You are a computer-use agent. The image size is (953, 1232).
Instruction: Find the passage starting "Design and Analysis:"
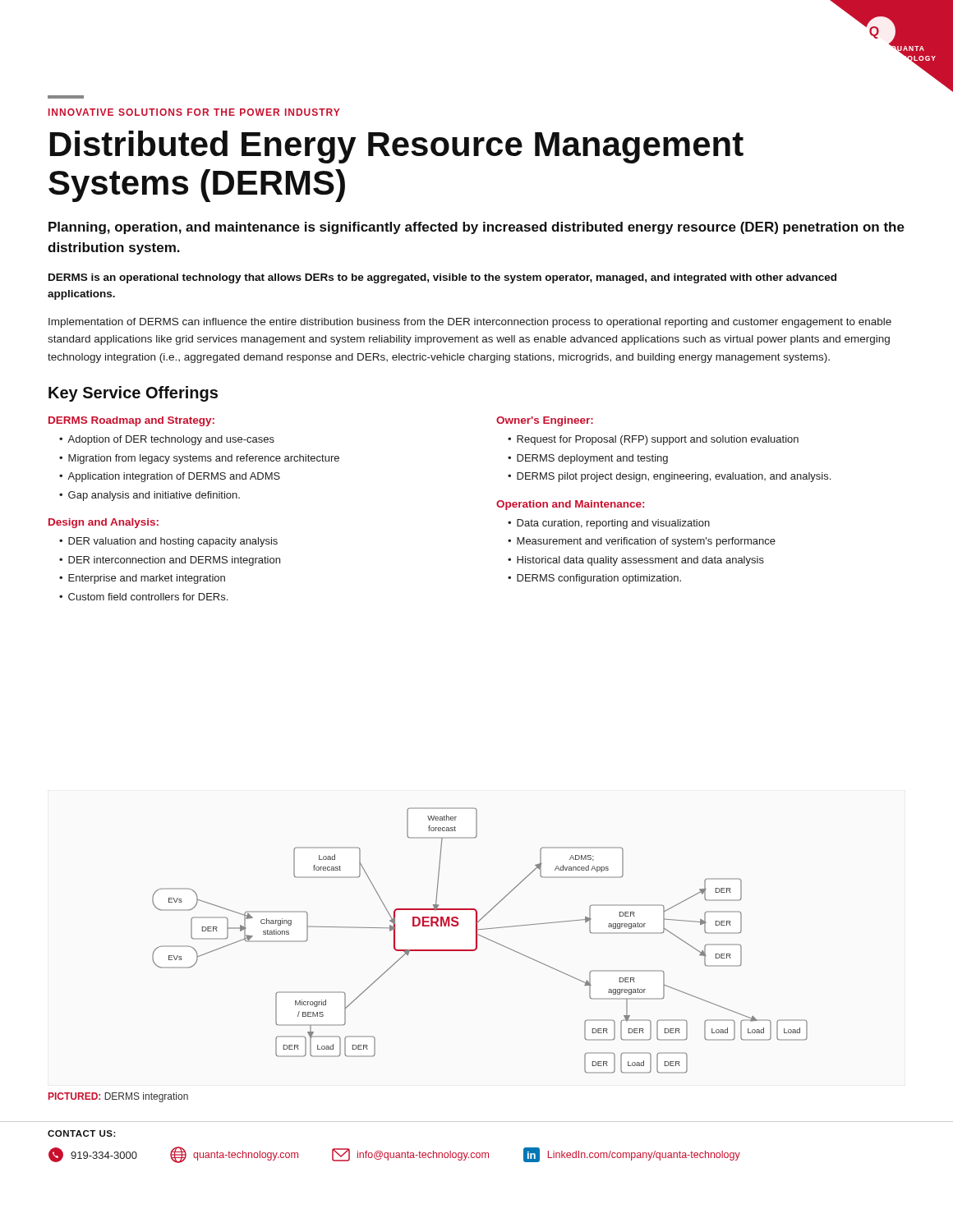[x=104, y=522]
